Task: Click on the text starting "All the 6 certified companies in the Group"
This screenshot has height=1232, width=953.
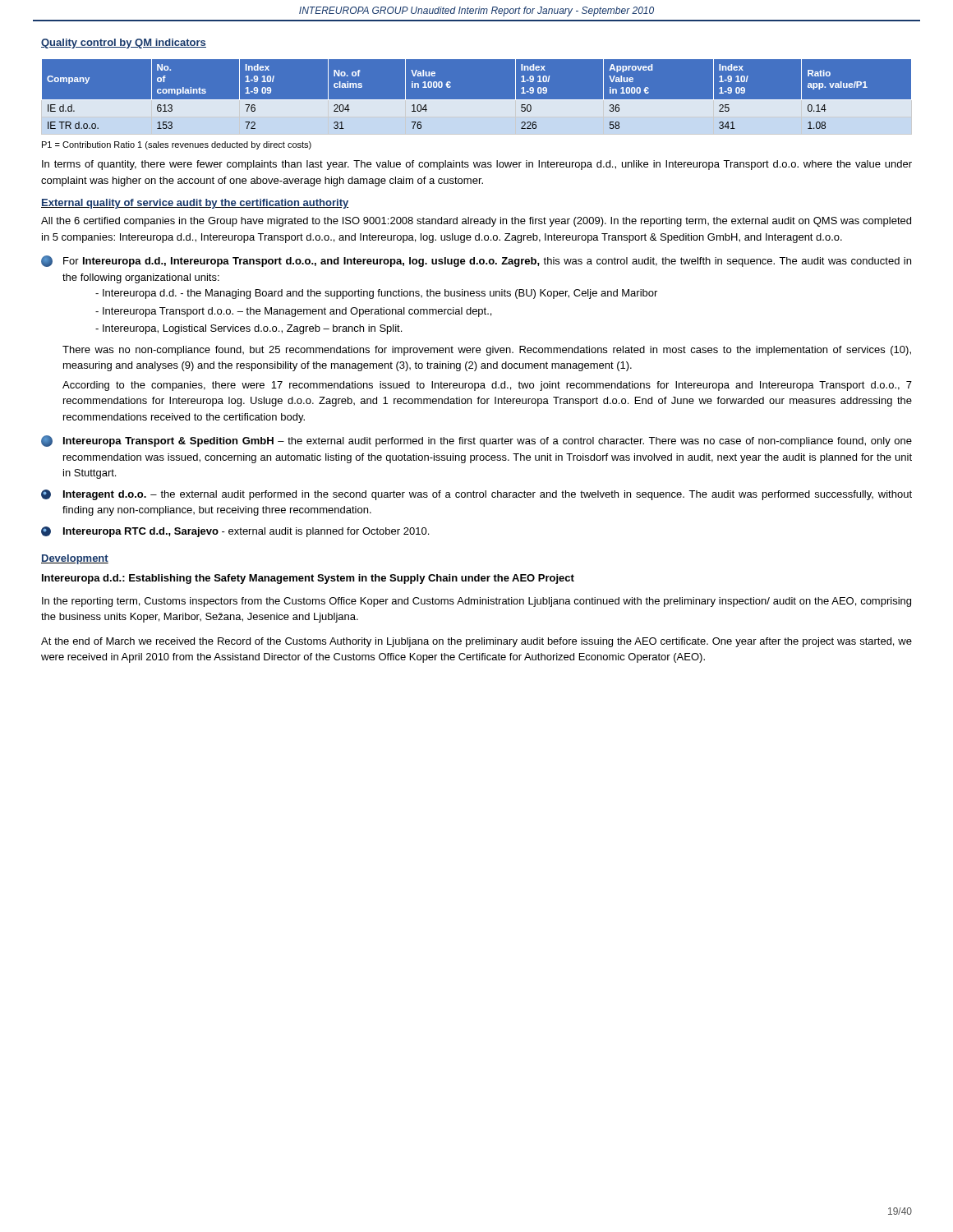Action: (476, 229)
